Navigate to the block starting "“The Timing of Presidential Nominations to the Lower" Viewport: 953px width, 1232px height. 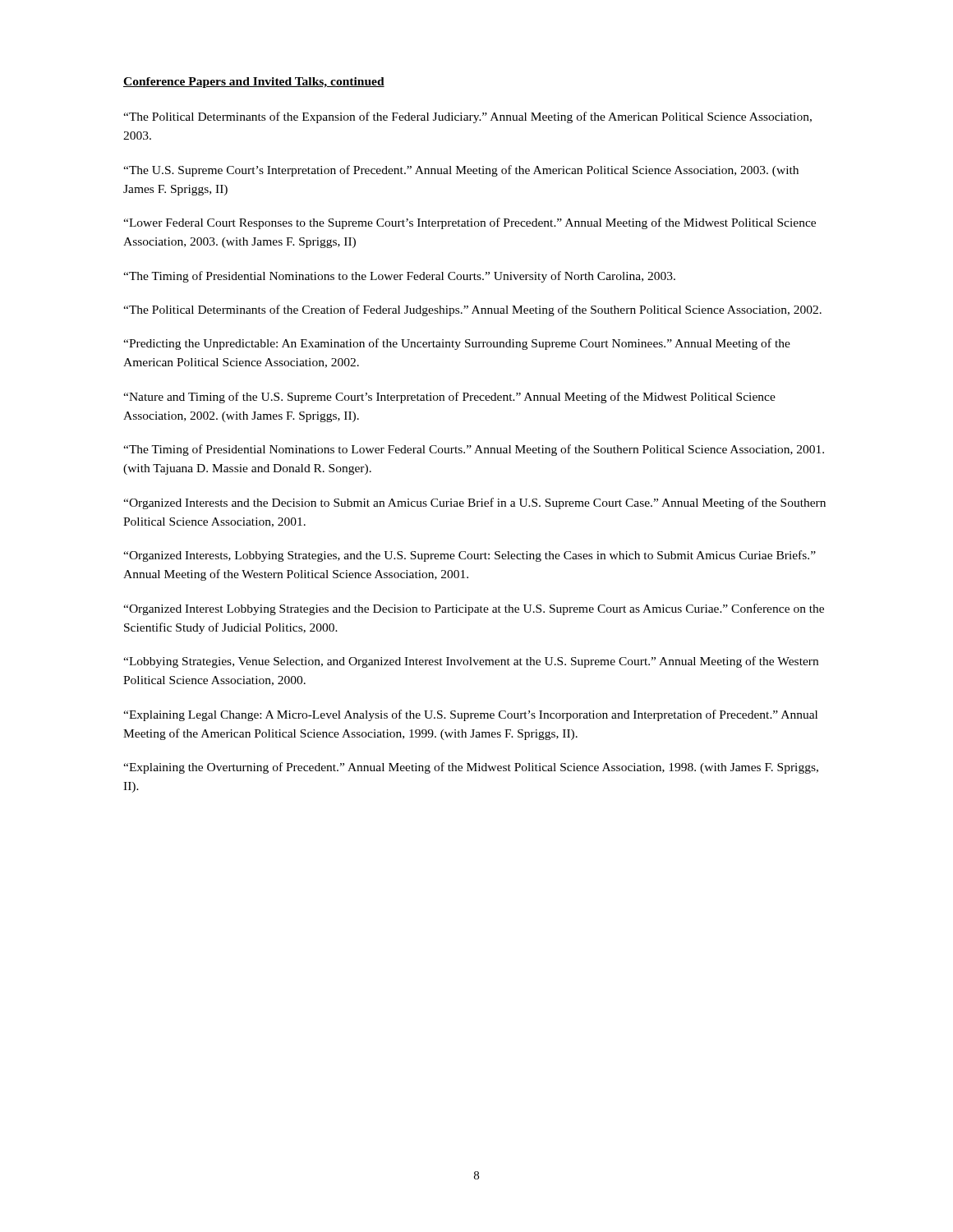click(400, 275)
